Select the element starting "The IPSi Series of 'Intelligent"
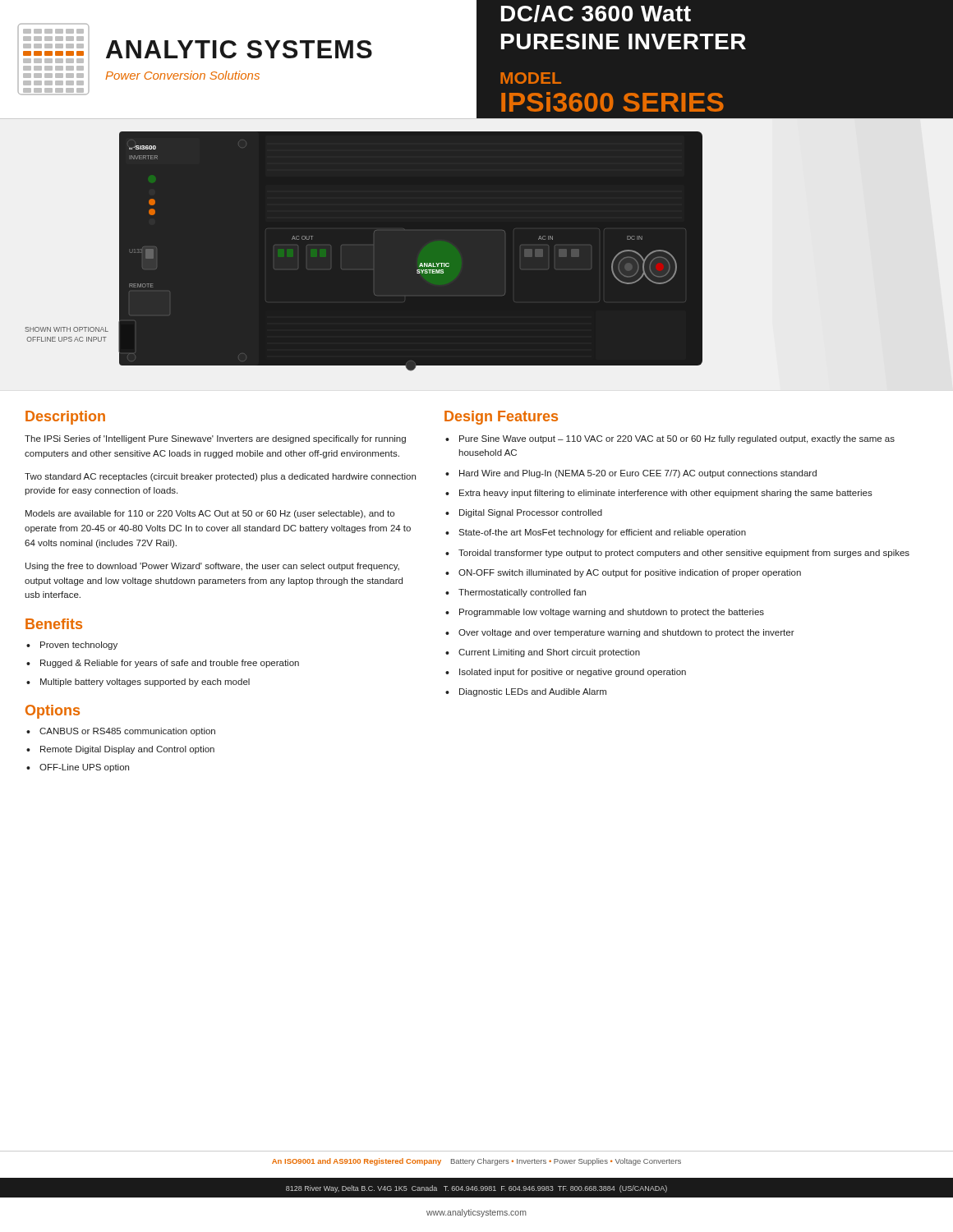 click(x=216, y=446)
